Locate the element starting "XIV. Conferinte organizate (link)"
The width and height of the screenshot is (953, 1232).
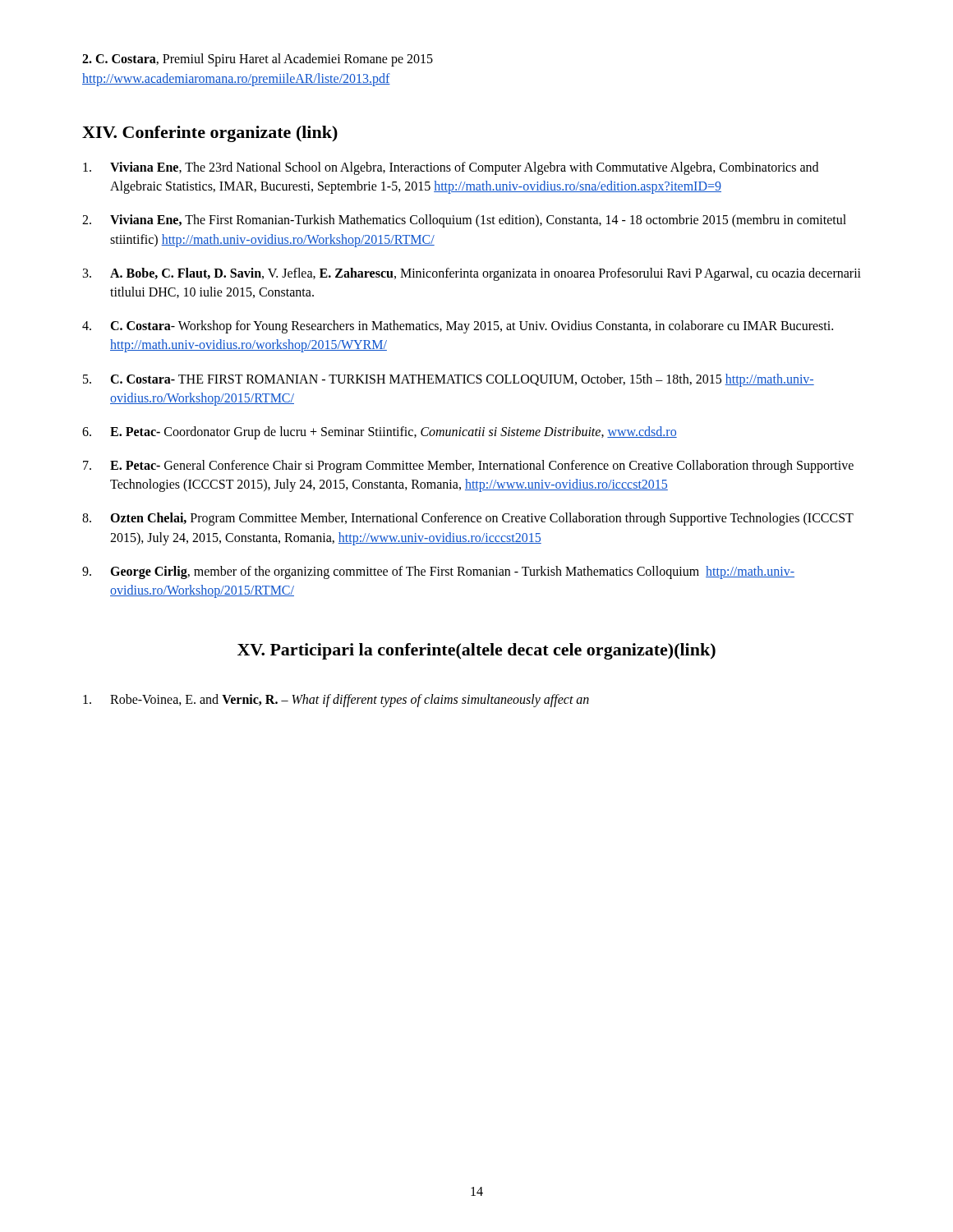point(210,132)
